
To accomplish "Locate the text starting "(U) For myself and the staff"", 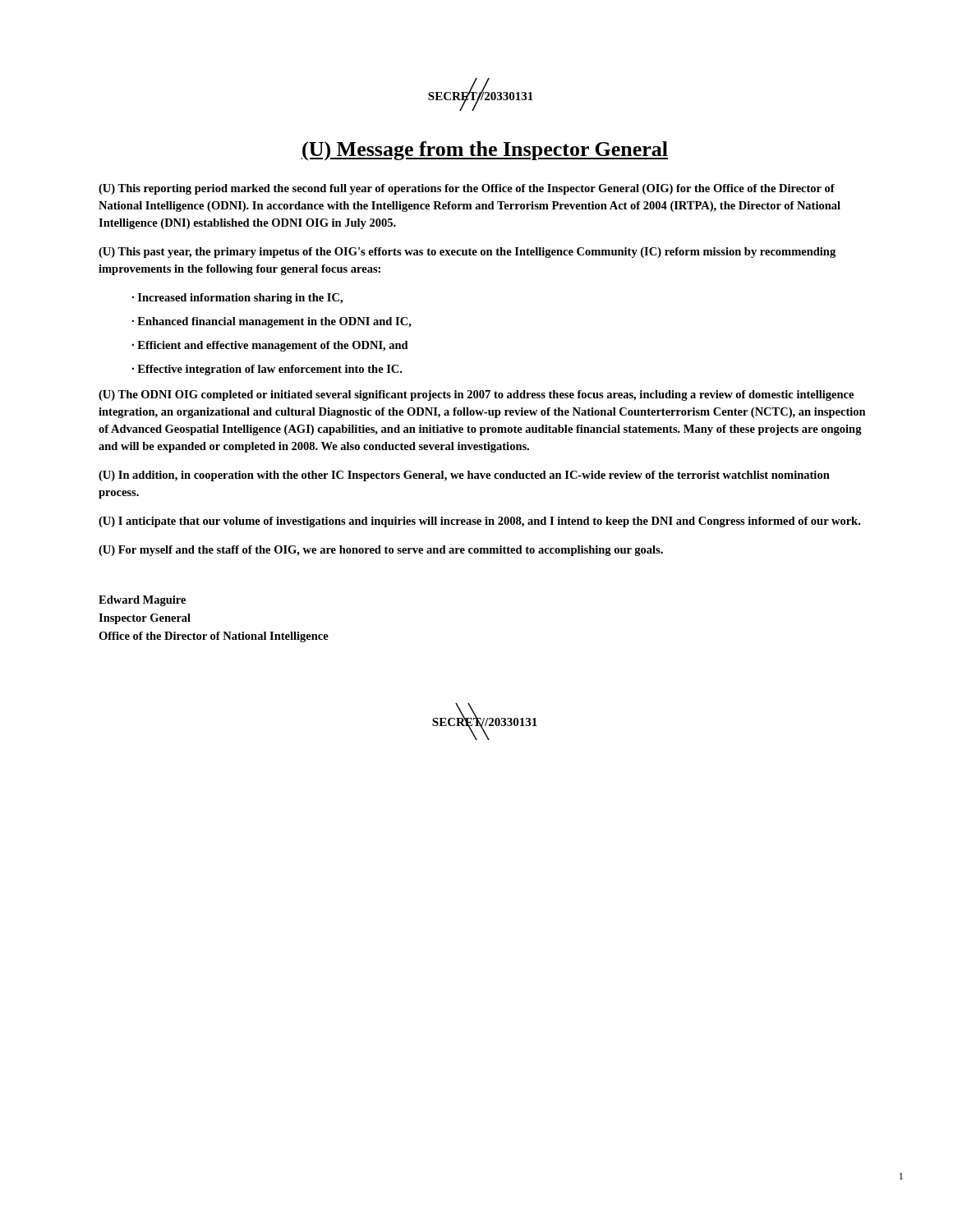I will point(381,550).
